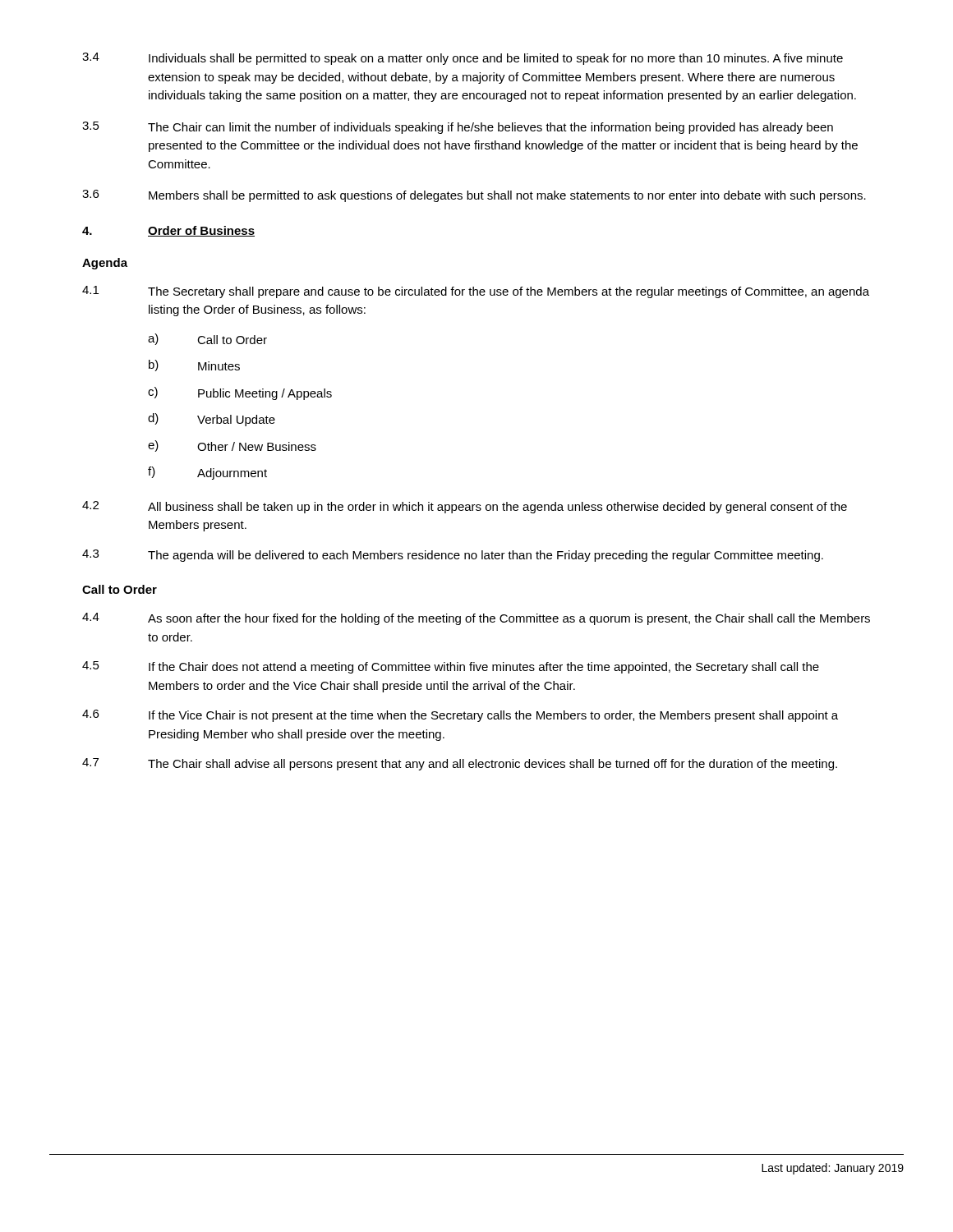Where is the passage that starts "4.3 The agenda will be delivered"?
This screenshot has width=953, height=1232.
476,555
